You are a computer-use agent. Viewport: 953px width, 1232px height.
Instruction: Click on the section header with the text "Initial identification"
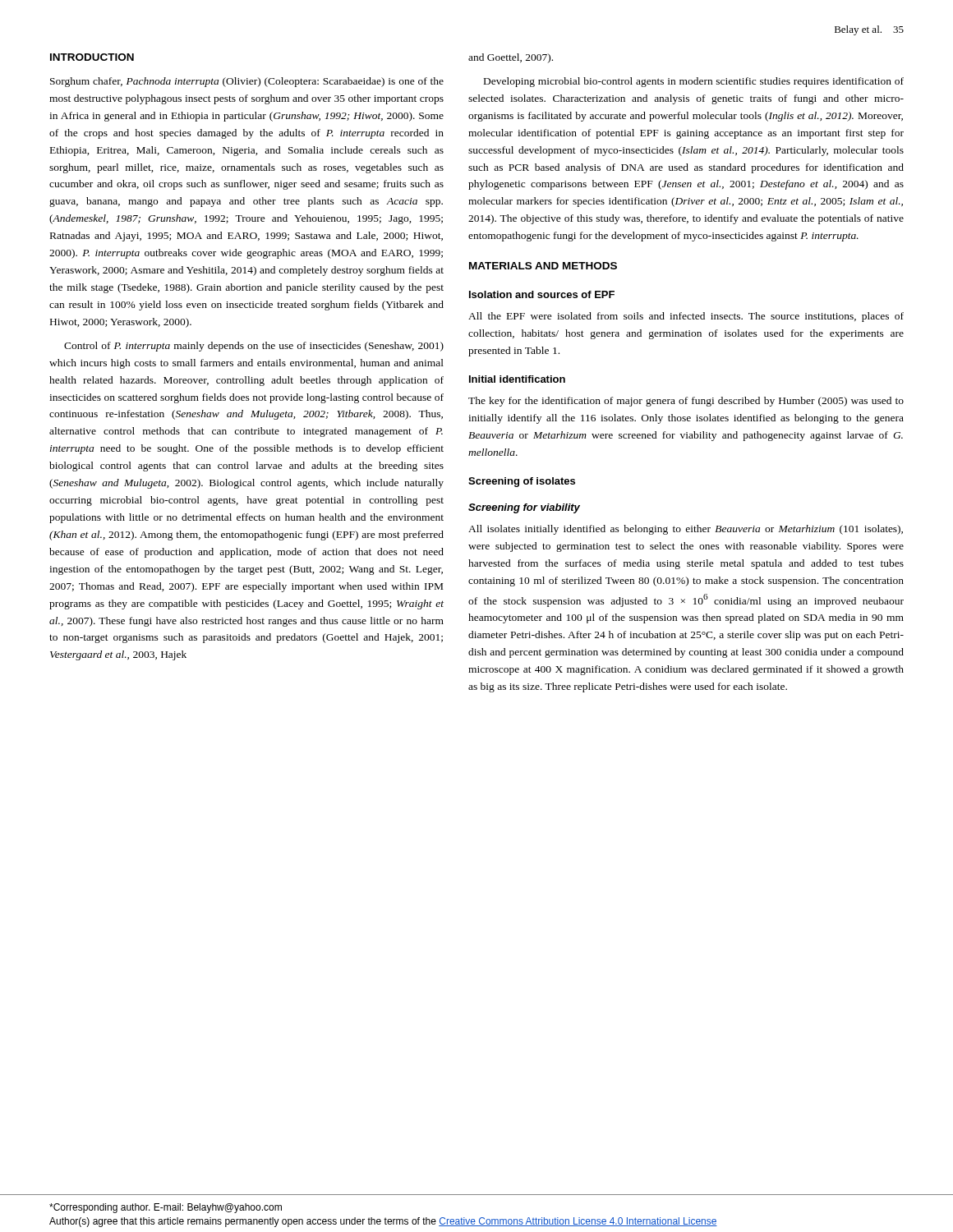click(x=517, y=379)
